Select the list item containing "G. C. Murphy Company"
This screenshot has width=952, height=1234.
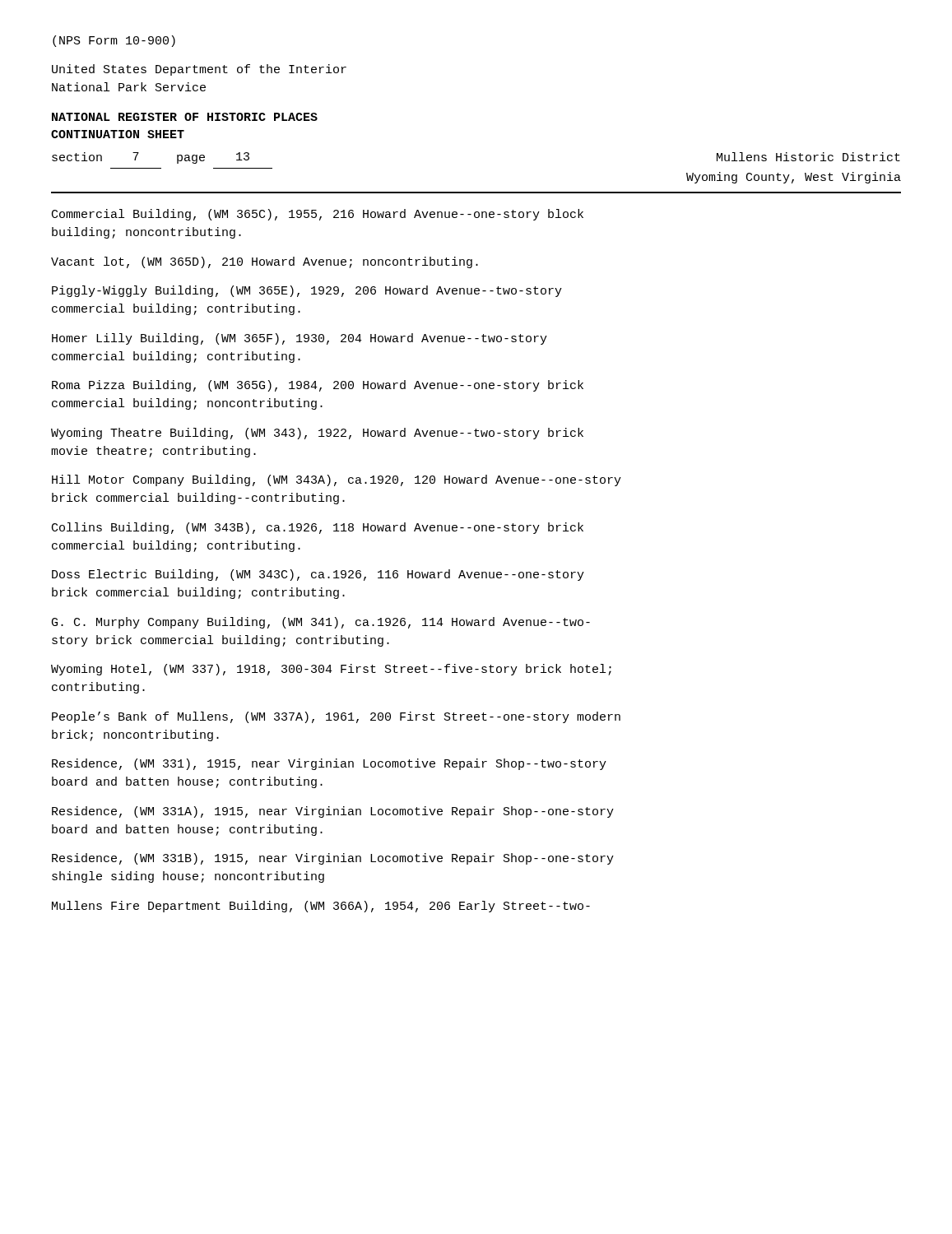[321, 632]
